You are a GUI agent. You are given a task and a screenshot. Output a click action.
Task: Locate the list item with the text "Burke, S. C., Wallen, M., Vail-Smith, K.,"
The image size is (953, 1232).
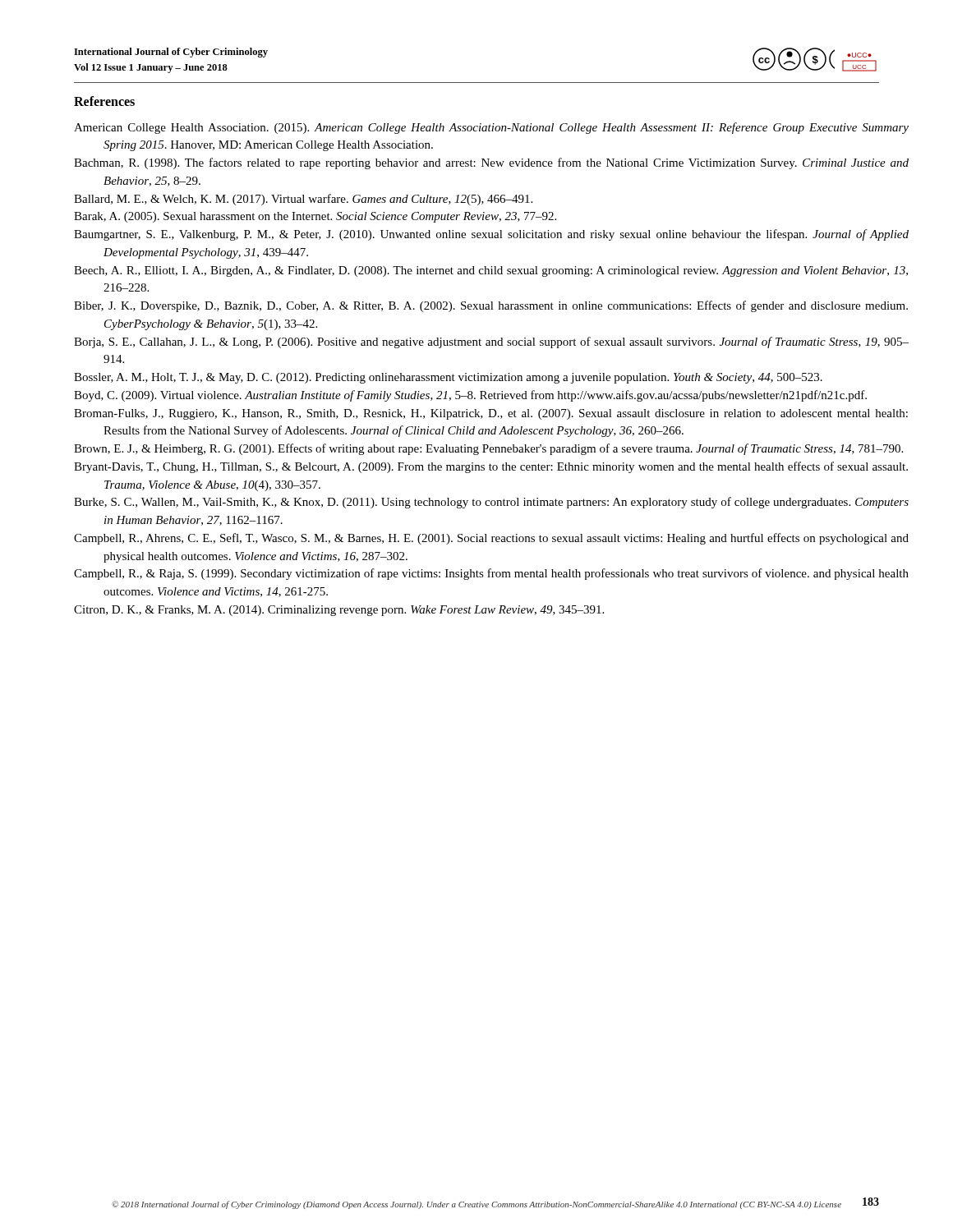pyautogui.click(x=491, y=511)
